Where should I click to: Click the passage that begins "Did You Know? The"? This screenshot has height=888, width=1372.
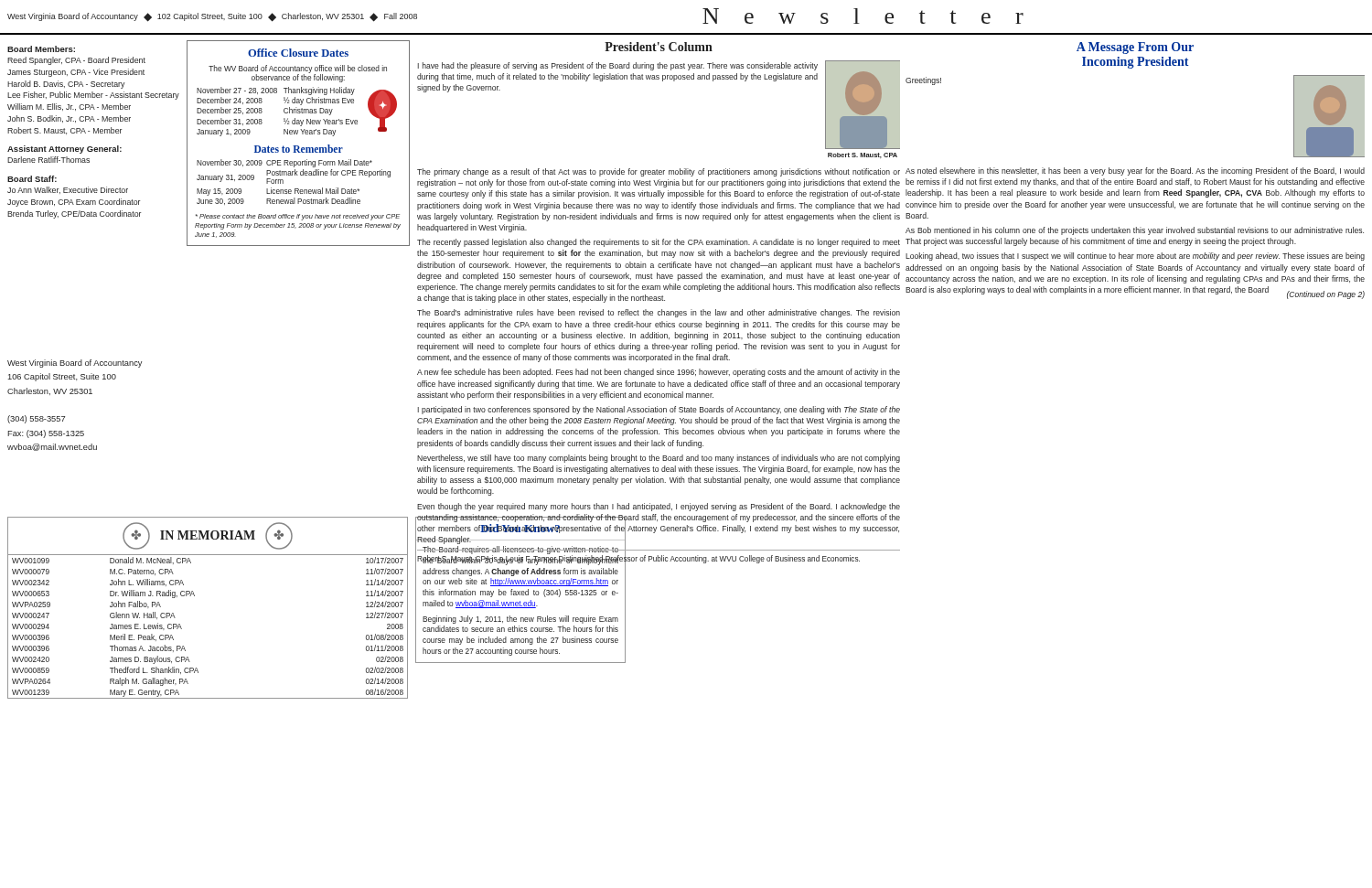coord(520,590)
